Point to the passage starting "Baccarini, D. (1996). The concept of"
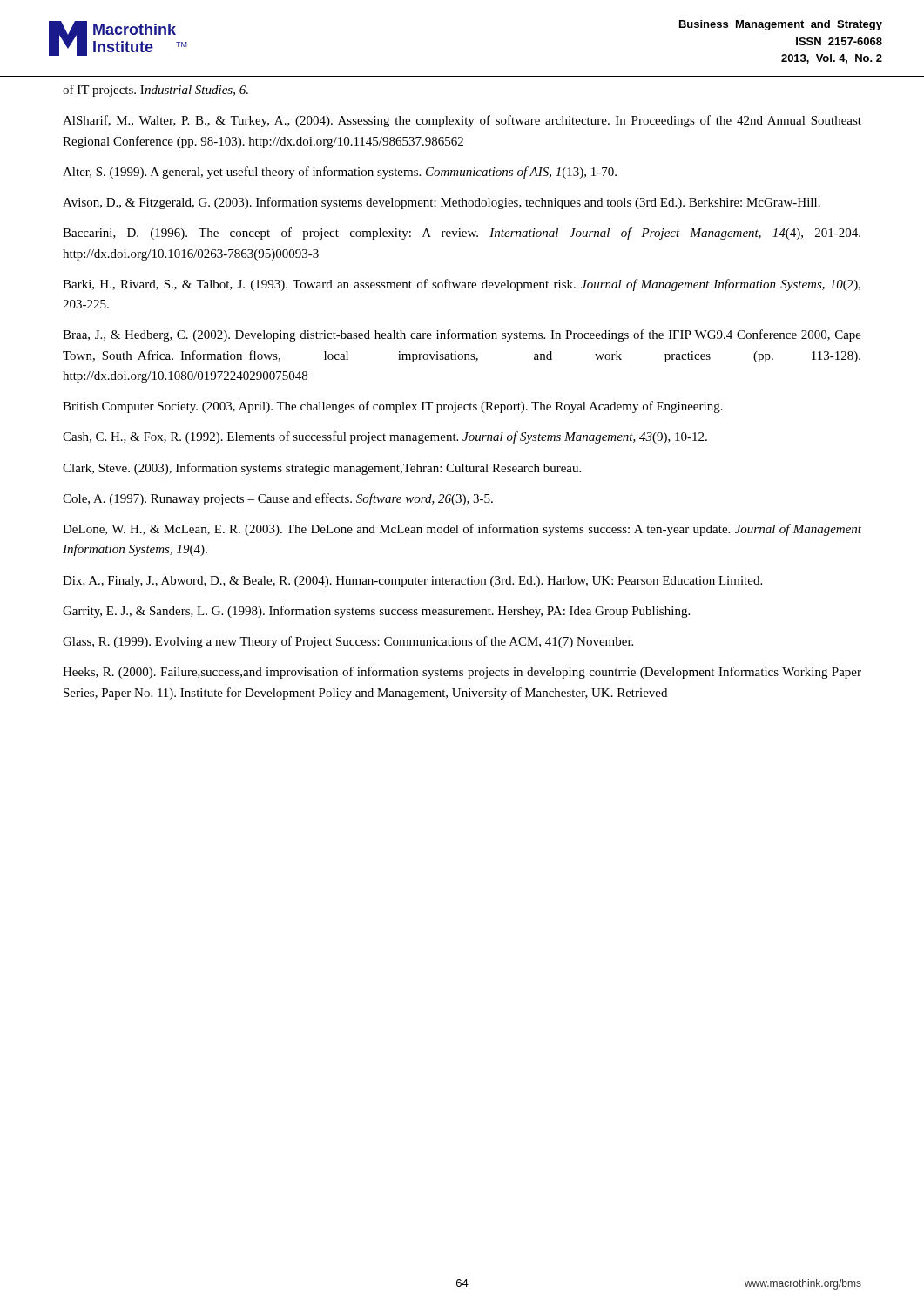Screen dimensions: 1307x924 pos(462,243)
